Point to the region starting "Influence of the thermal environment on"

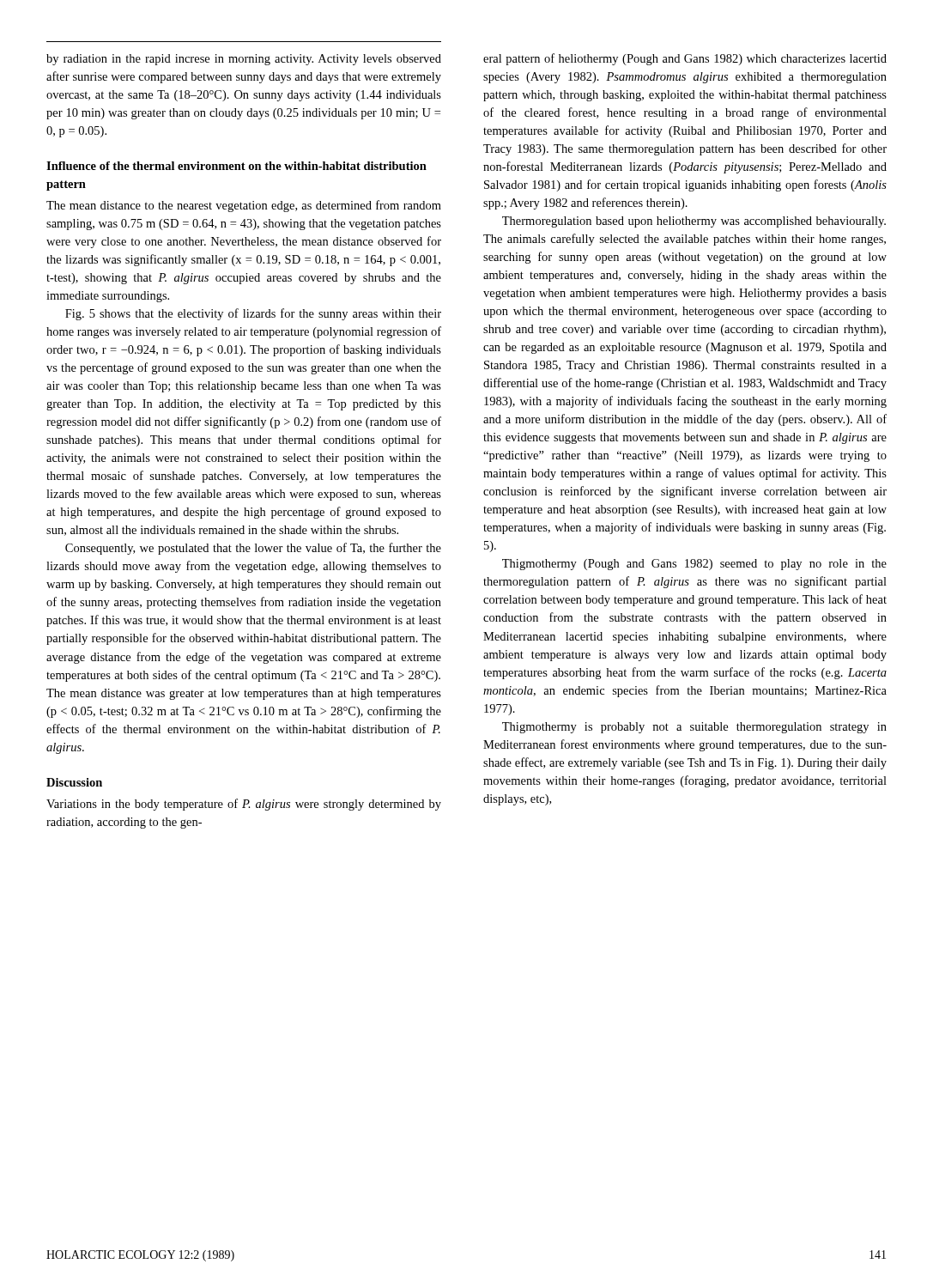[x=236, y=175]
